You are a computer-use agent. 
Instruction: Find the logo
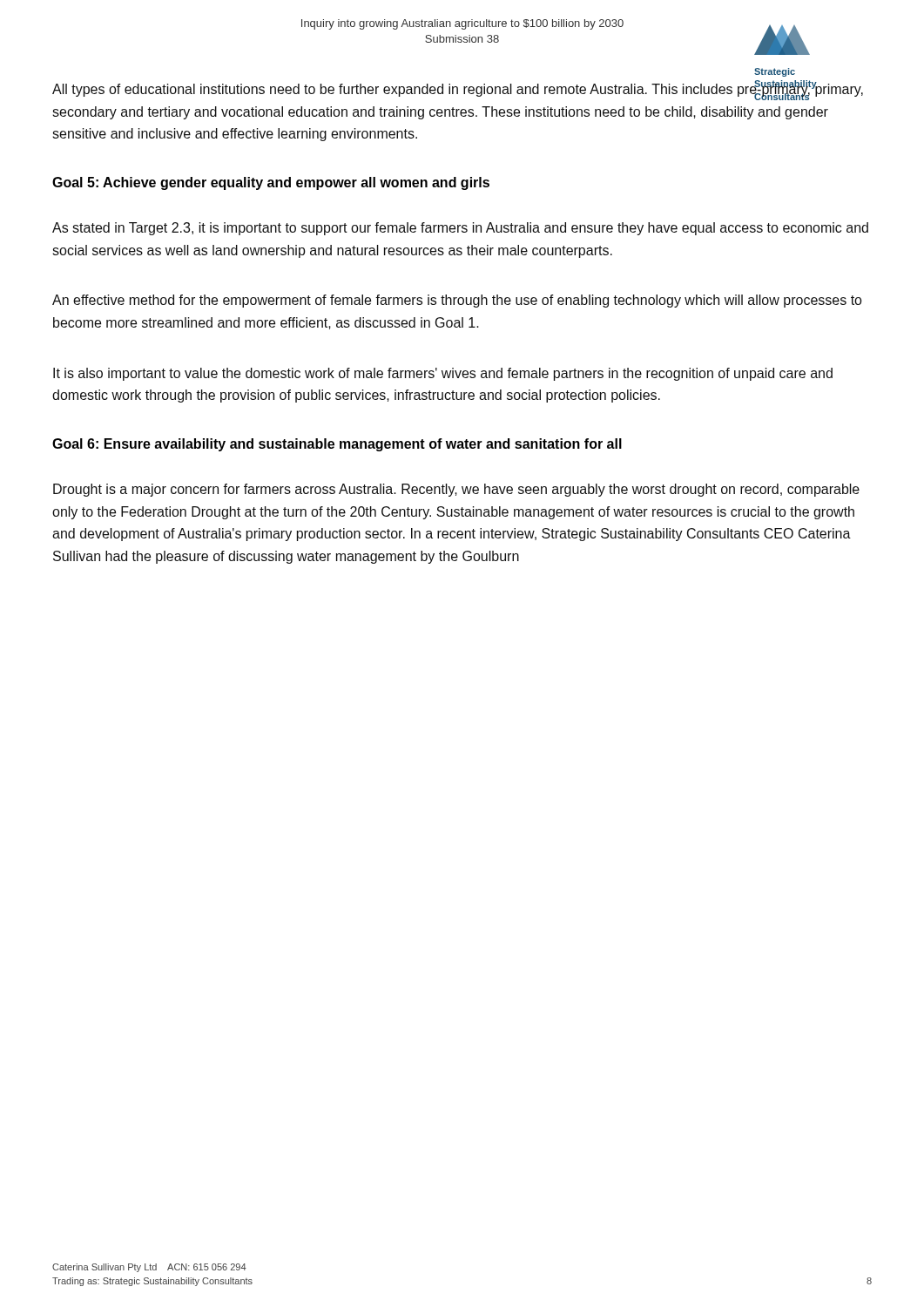point(815,59)
